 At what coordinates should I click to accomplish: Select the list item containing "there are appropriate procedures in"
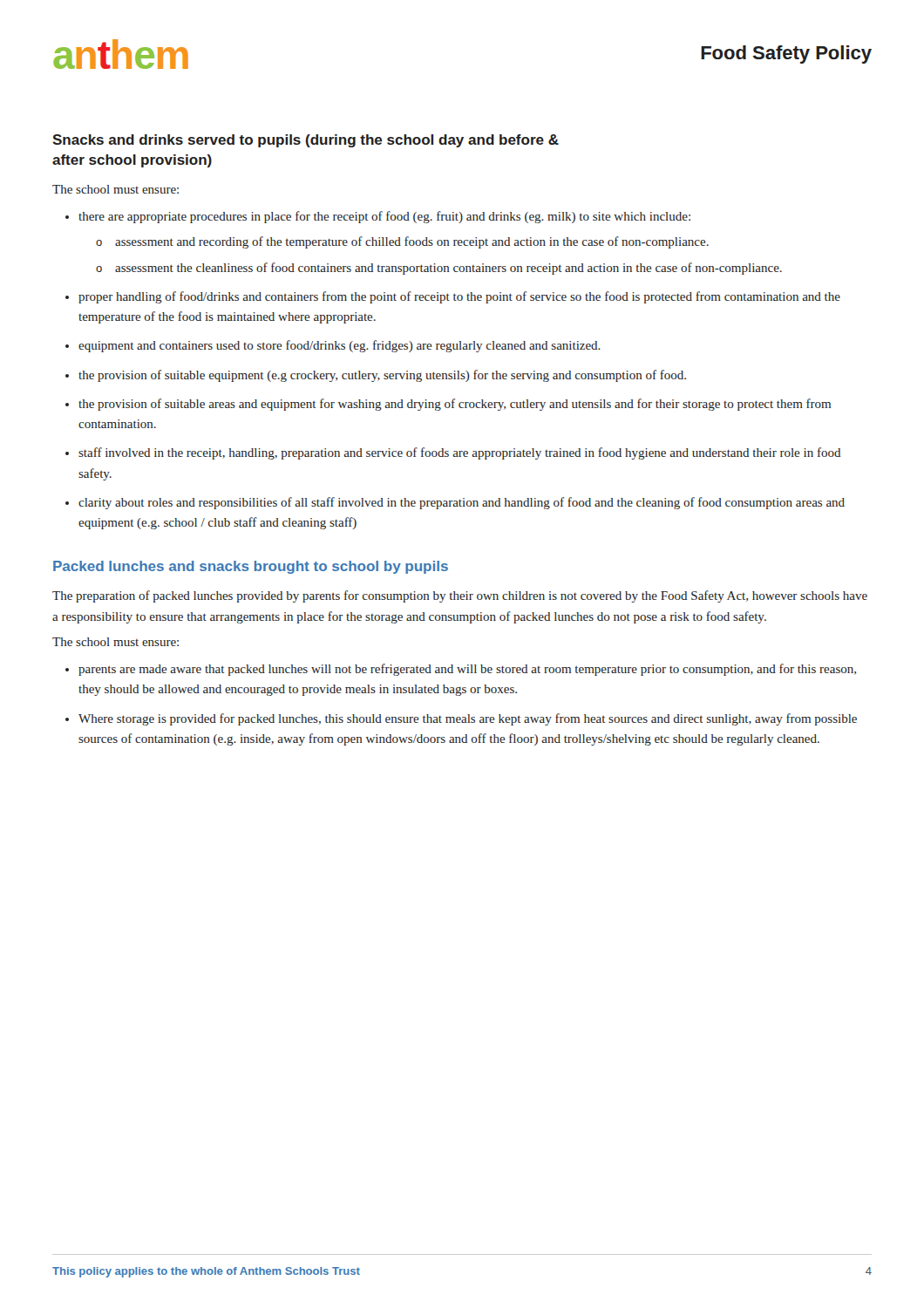[x=475, y=244]
